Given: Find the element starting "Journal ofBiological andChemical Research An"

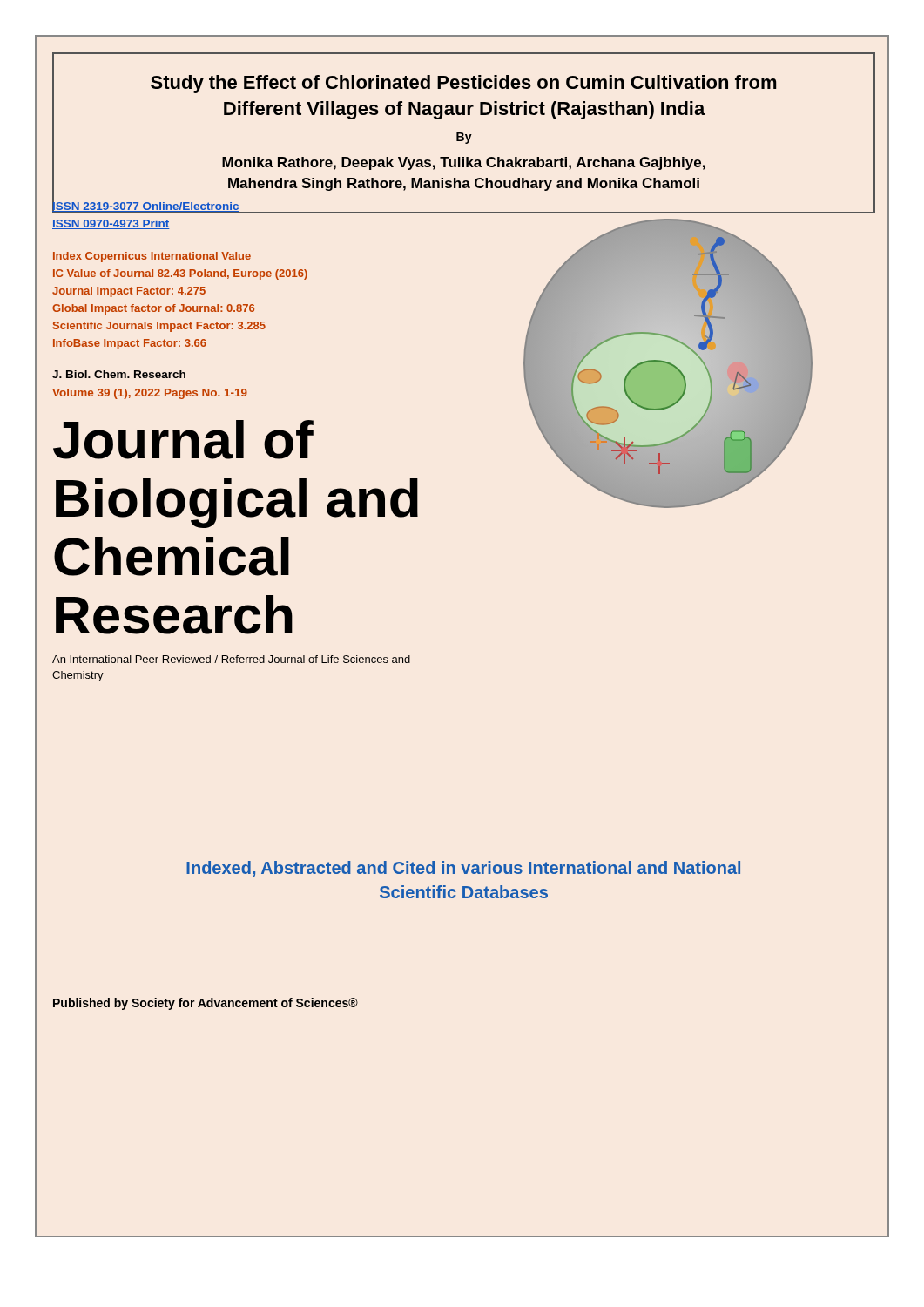Looking at the screenshot, I should tap(253, 547).
